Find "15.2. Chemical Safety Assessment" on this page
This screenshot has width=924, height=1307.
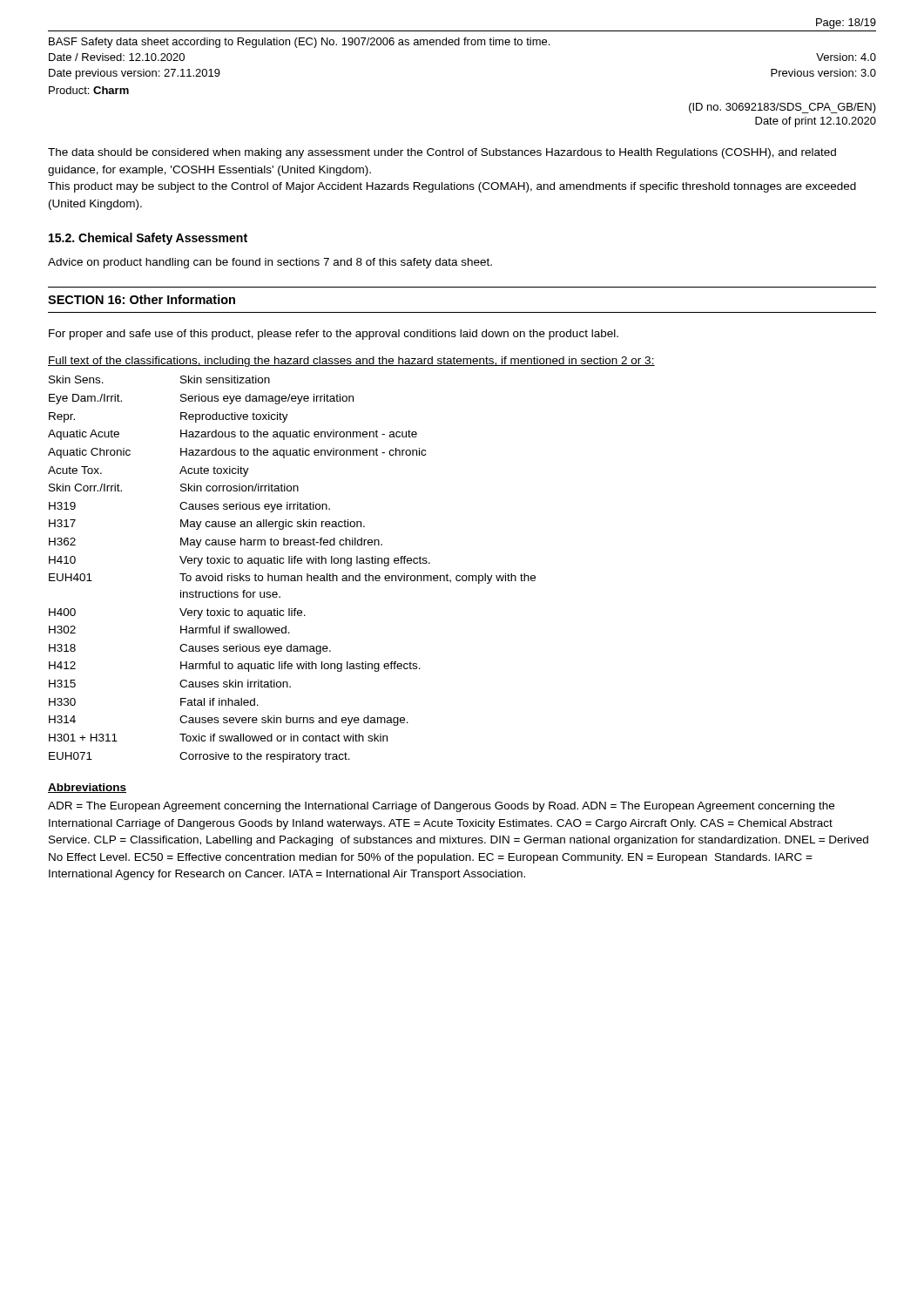point(148,238)
